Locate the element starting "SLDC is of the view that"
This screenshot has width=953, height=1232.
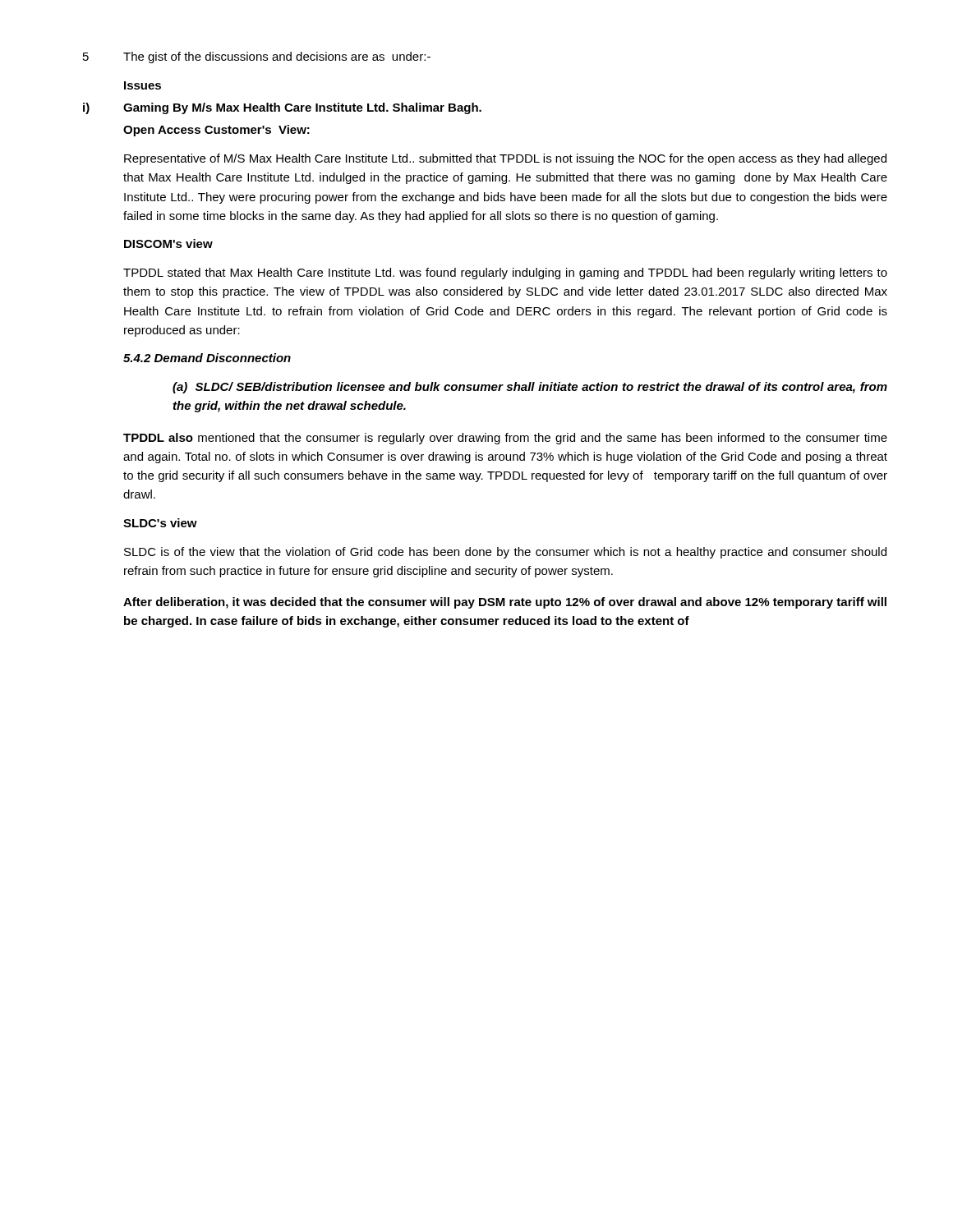click(505, 561)
